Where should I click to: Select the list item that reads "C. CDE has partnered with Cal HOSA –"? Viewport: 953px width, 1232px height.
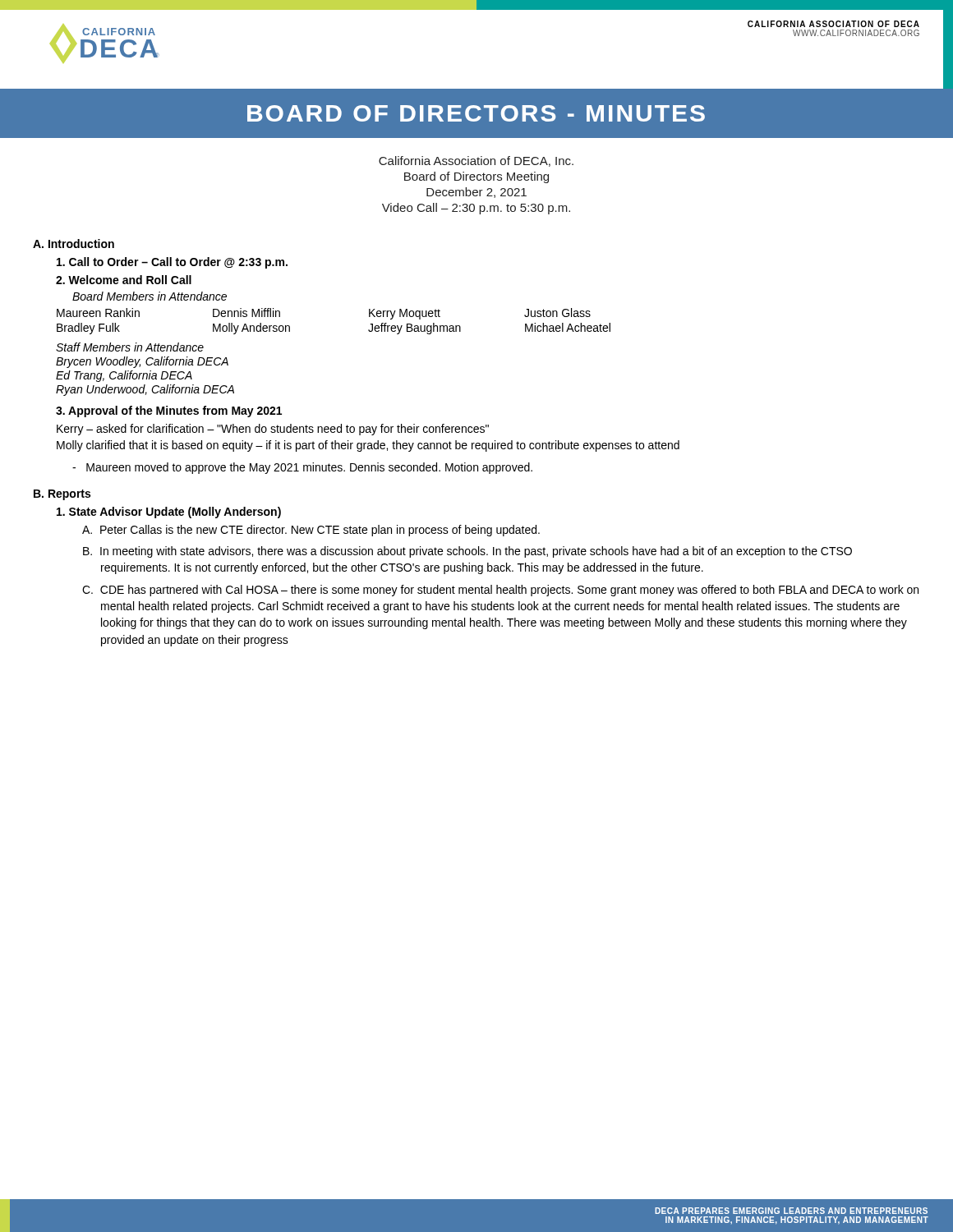501,615
